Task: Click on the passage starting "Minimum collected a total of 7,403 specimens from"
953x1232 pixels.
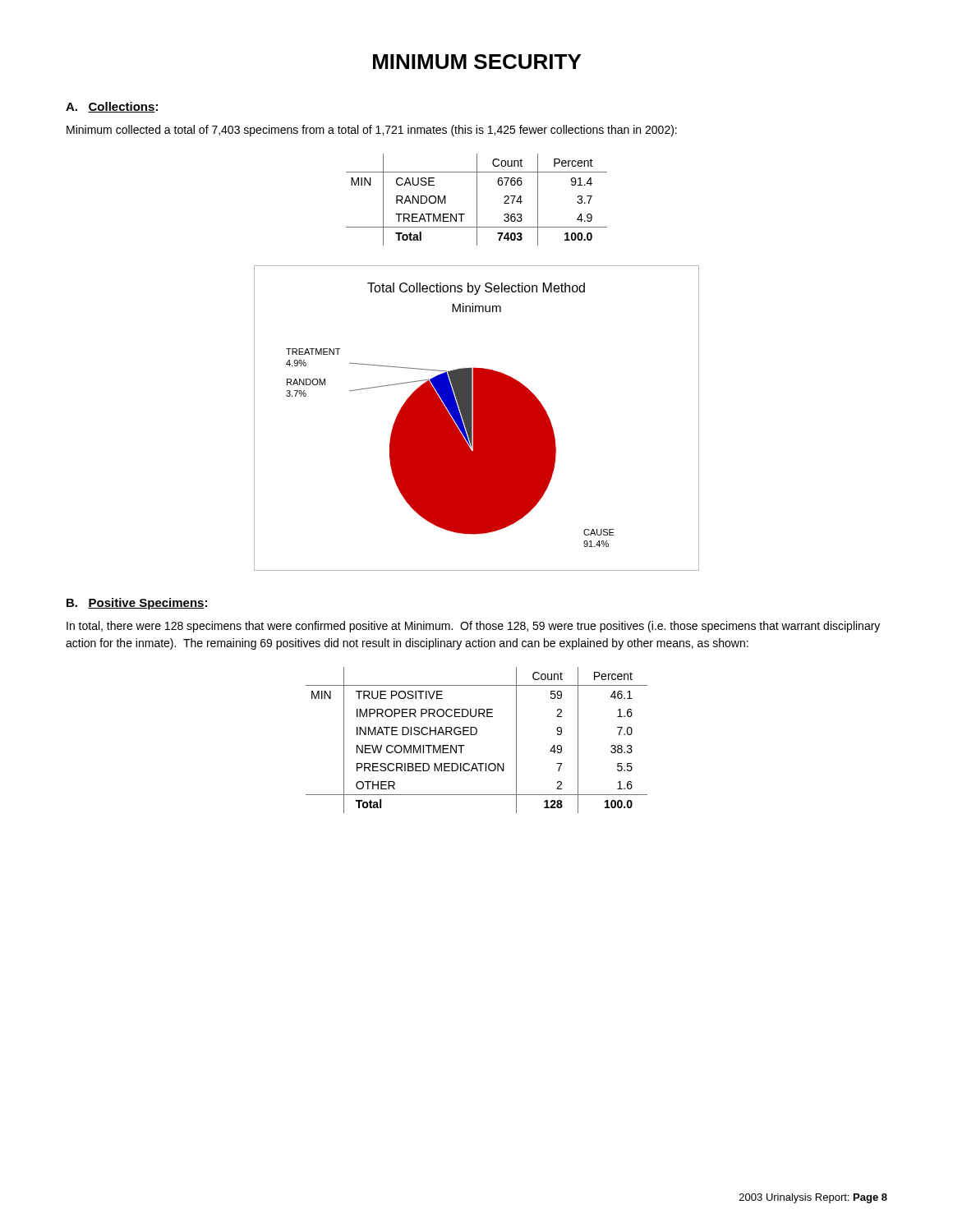Action: (372, 130)
